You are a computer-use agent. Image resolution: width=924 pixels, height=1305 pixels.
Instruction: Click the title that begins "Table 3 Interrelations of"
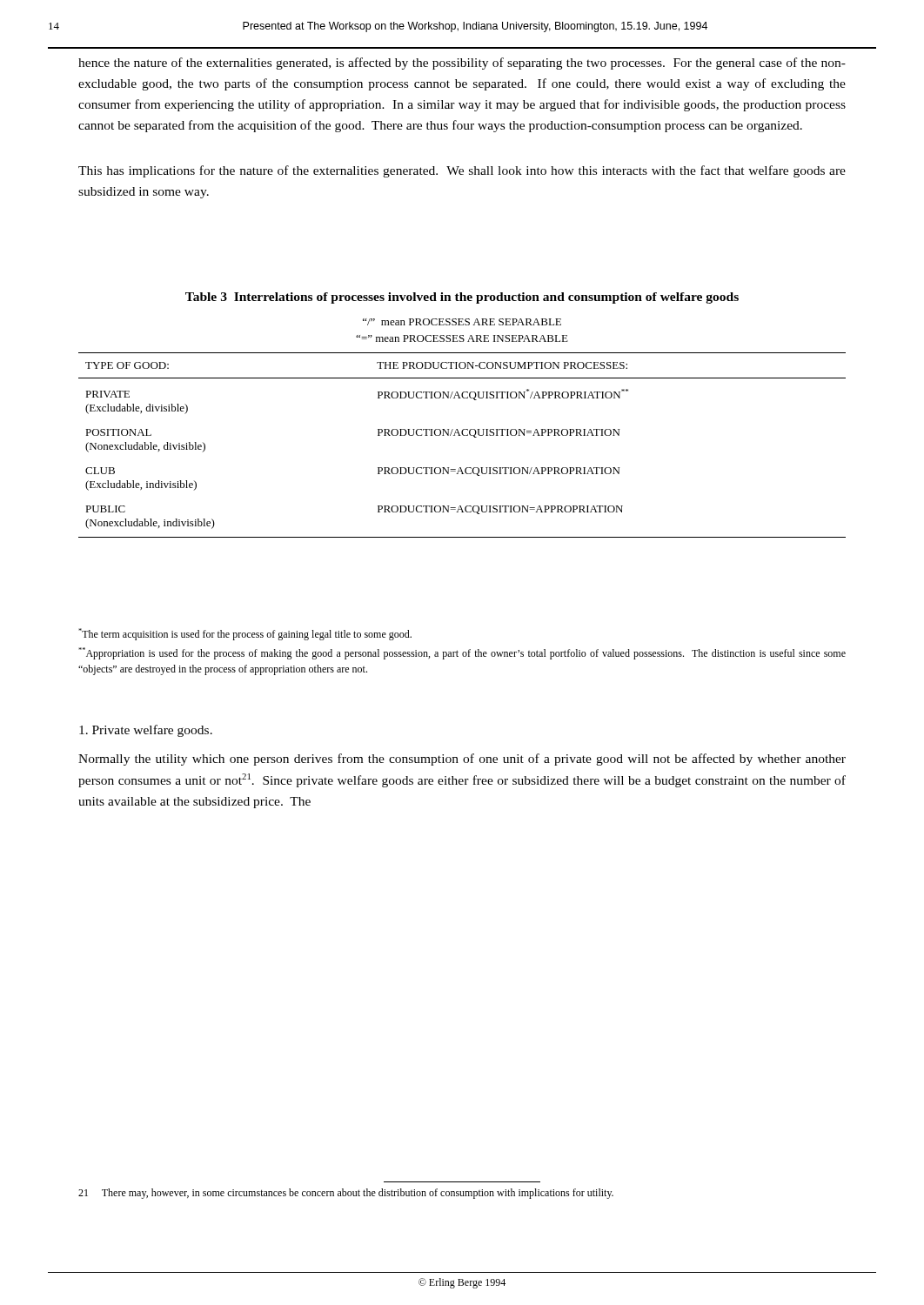point(462,296)
